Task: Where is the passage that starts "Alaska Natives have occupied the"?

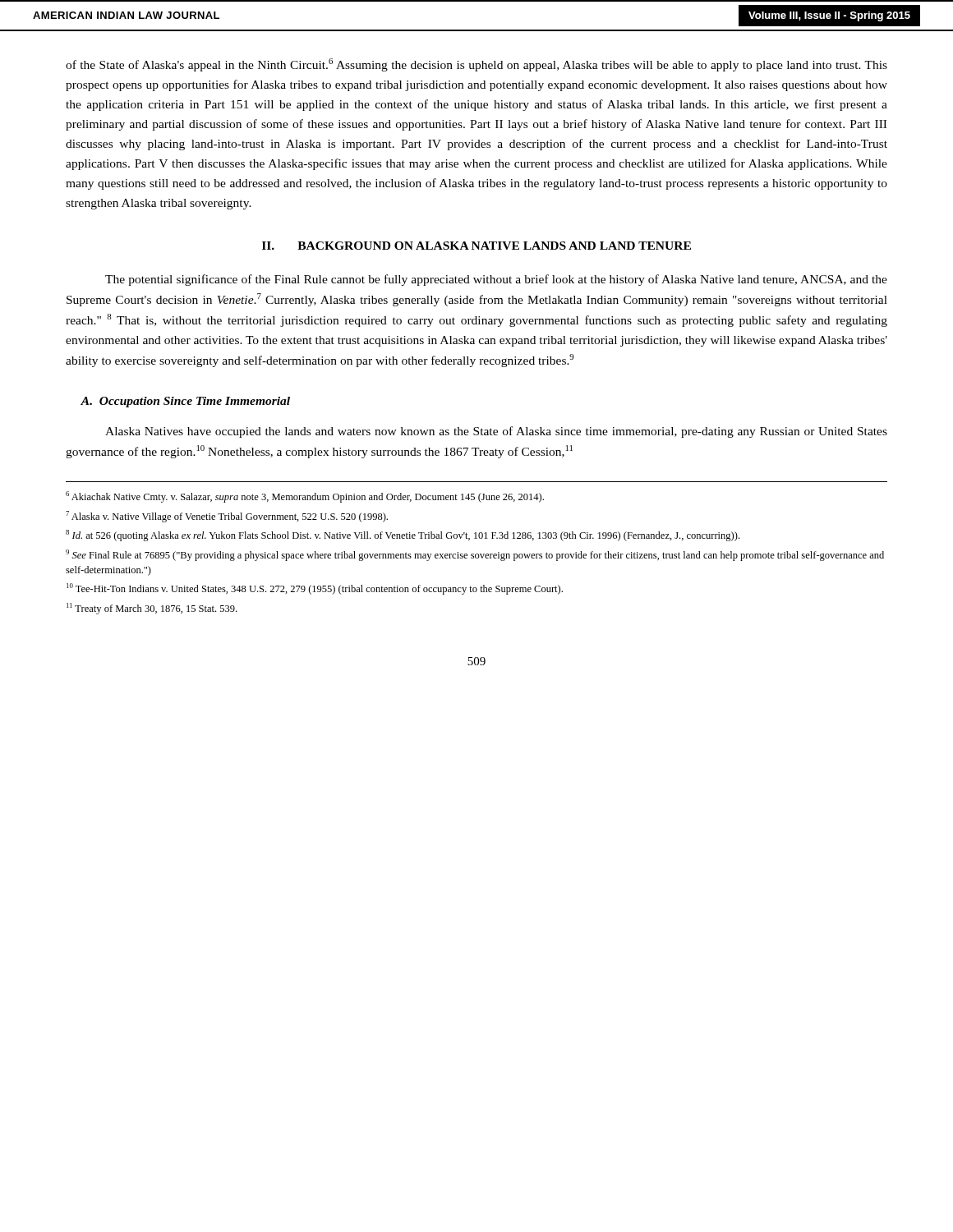Action: [x=476, y=441]
